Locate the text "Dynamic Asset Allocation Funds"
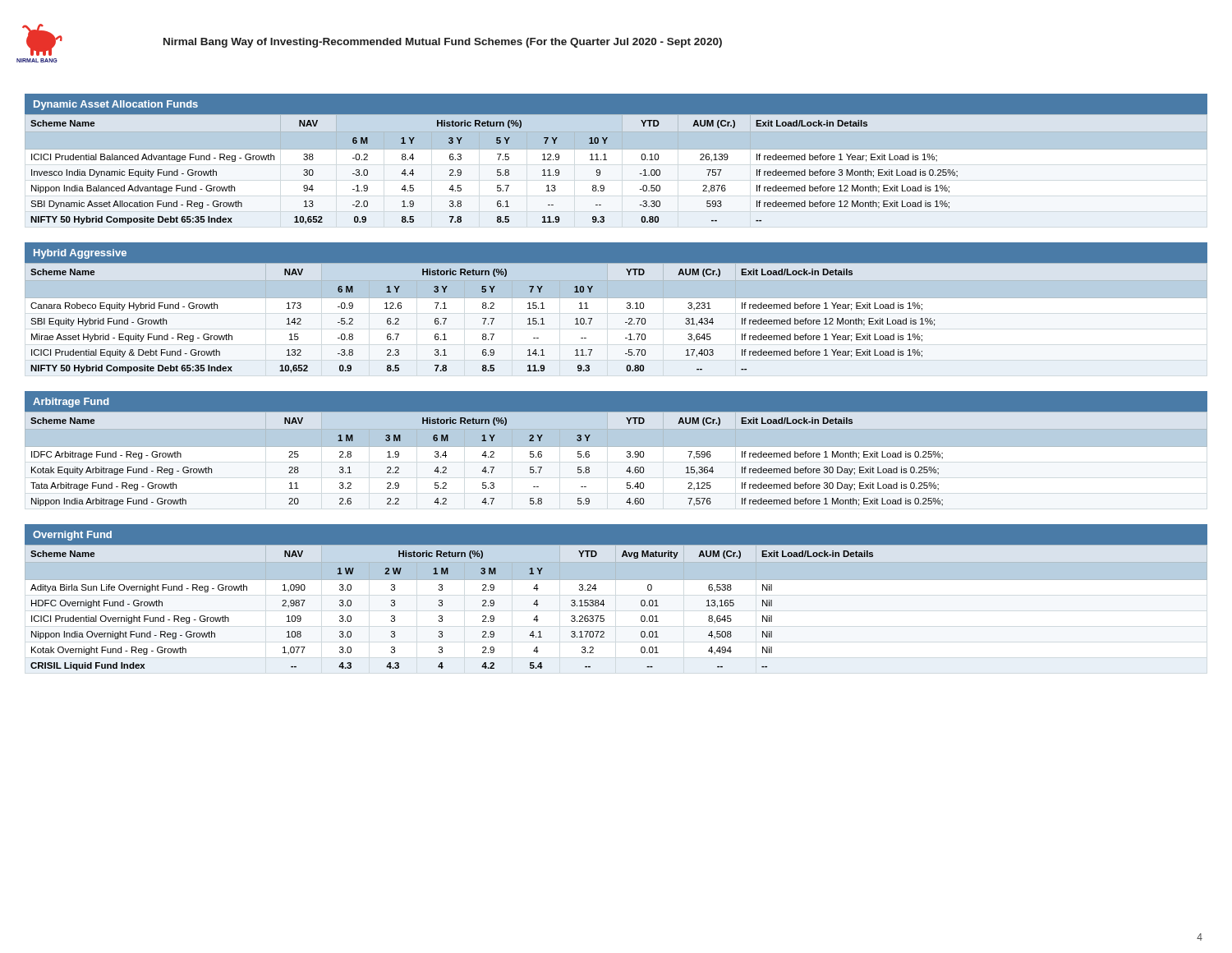This screenshot has width=1232, height=953. [116, 104]
